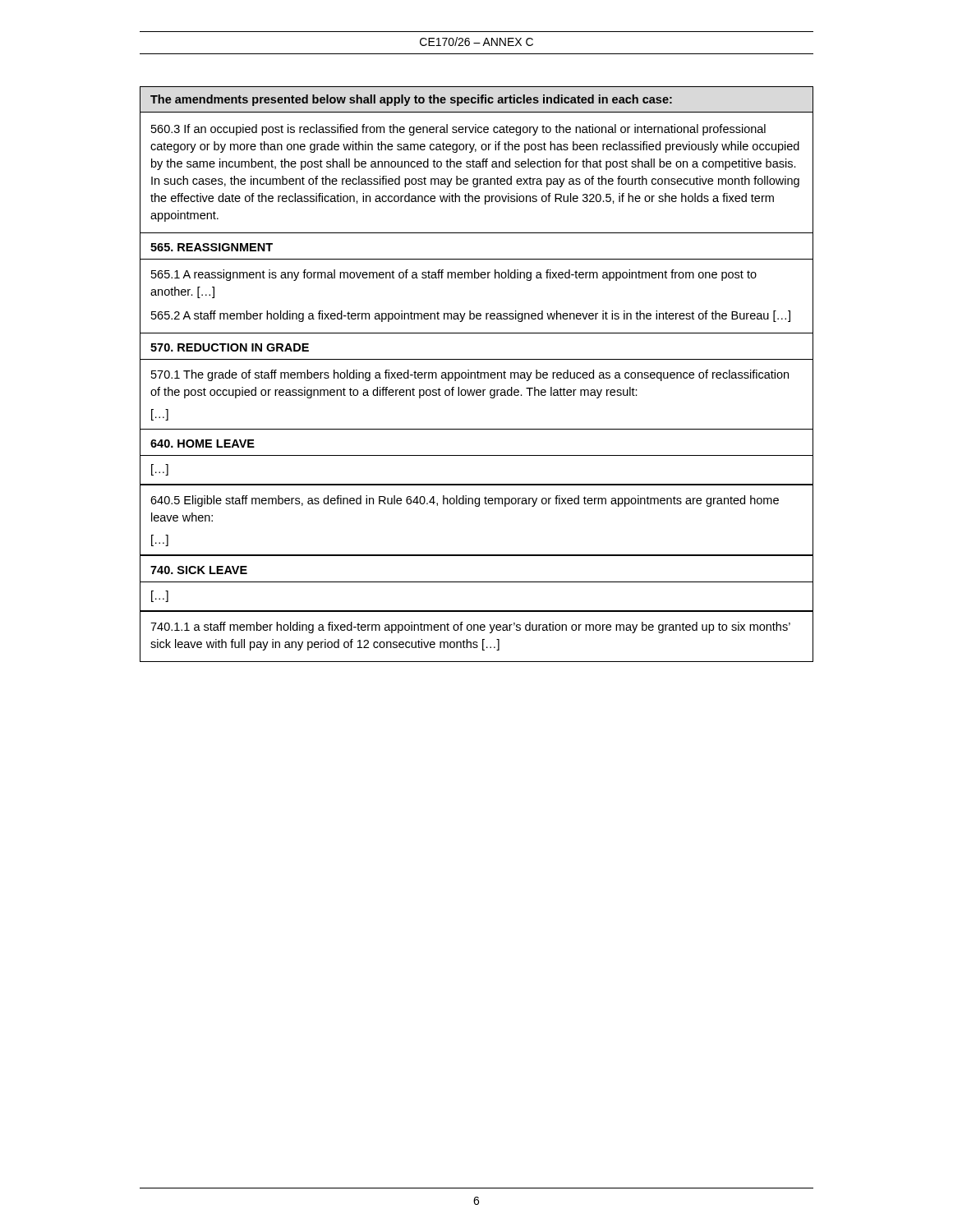953x1232 pixels.
Task: Select the text block that reads "The amendments presented below shall apply to the"
Action: pyautogui.click(x=476, y=99)
